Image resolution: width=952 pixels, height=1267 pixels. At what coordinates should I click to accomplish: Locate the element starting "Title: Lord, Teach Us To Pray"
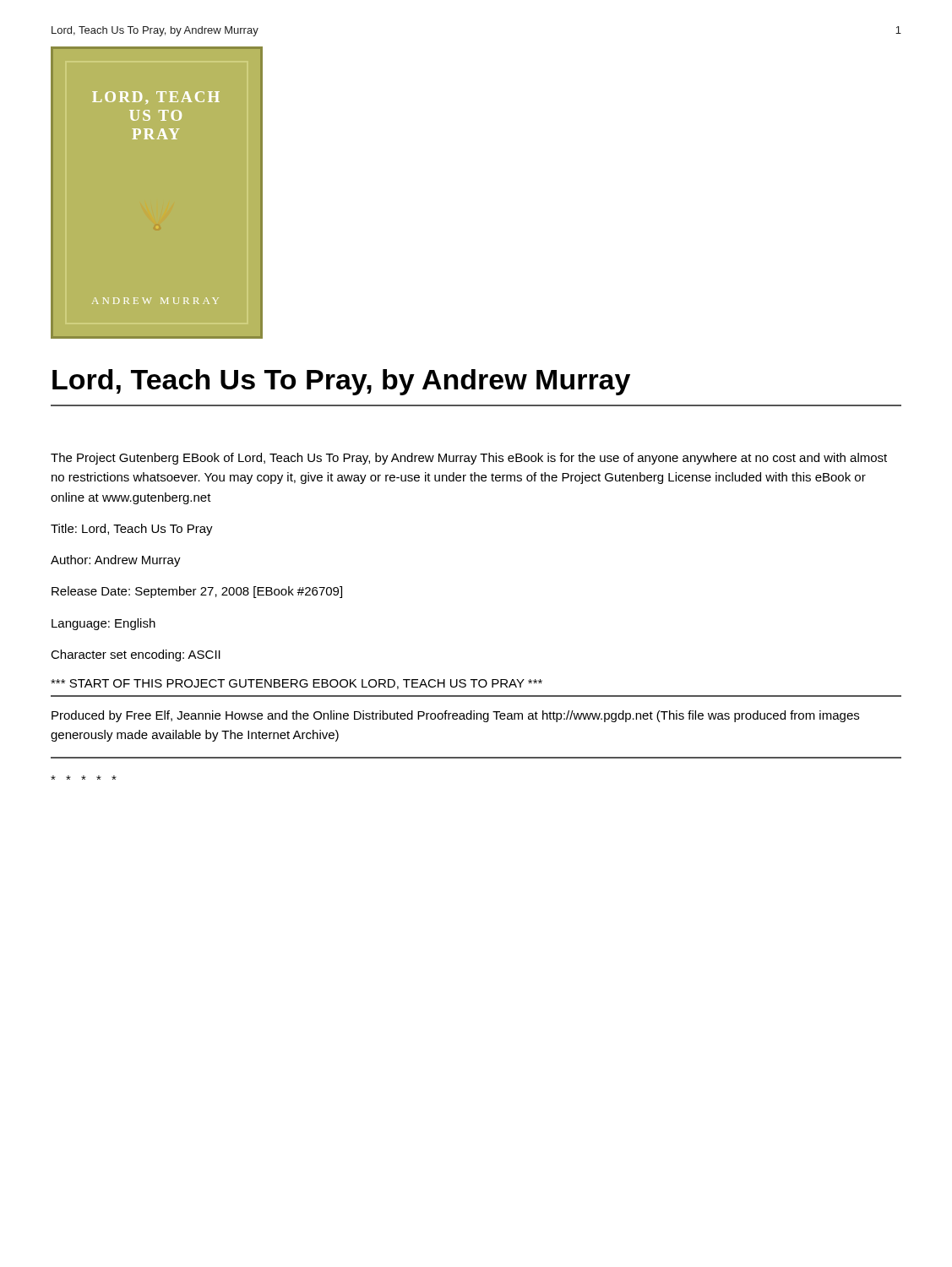(132, 528)
